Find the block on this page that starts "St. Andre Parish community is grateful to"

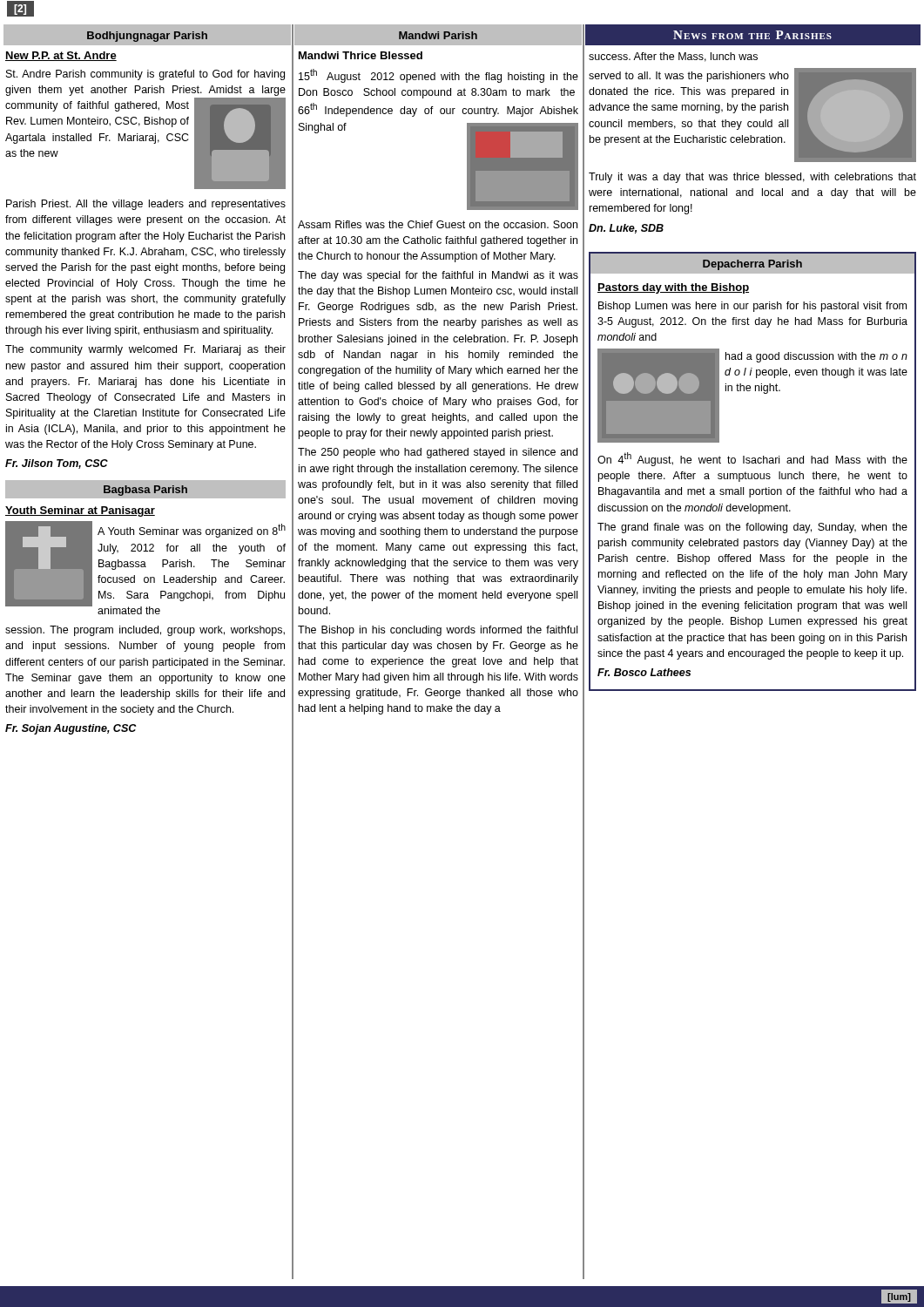pos(145,129)
